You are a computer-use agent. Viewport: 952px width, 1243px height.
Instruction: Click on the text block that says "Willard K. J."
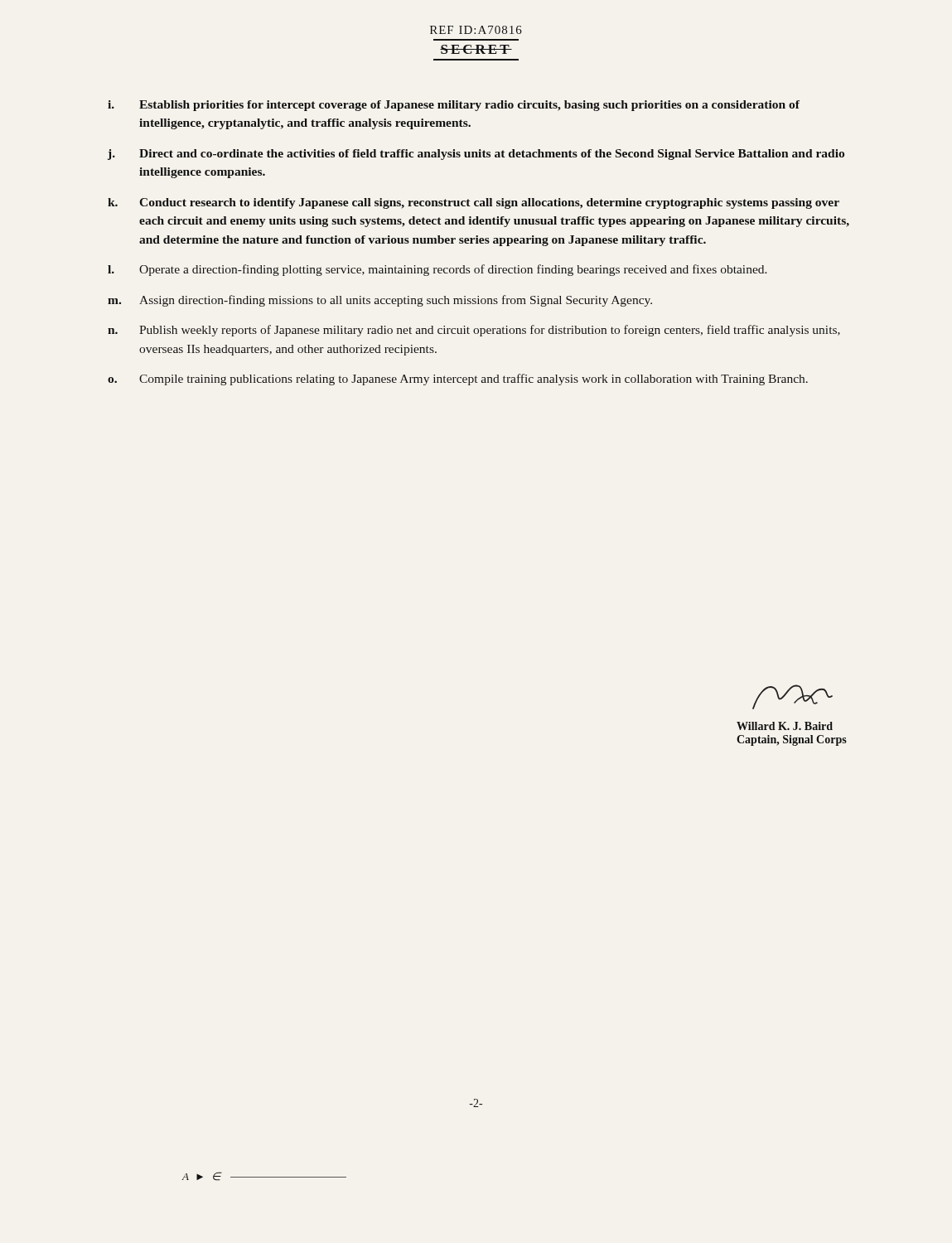coord(795,709)
